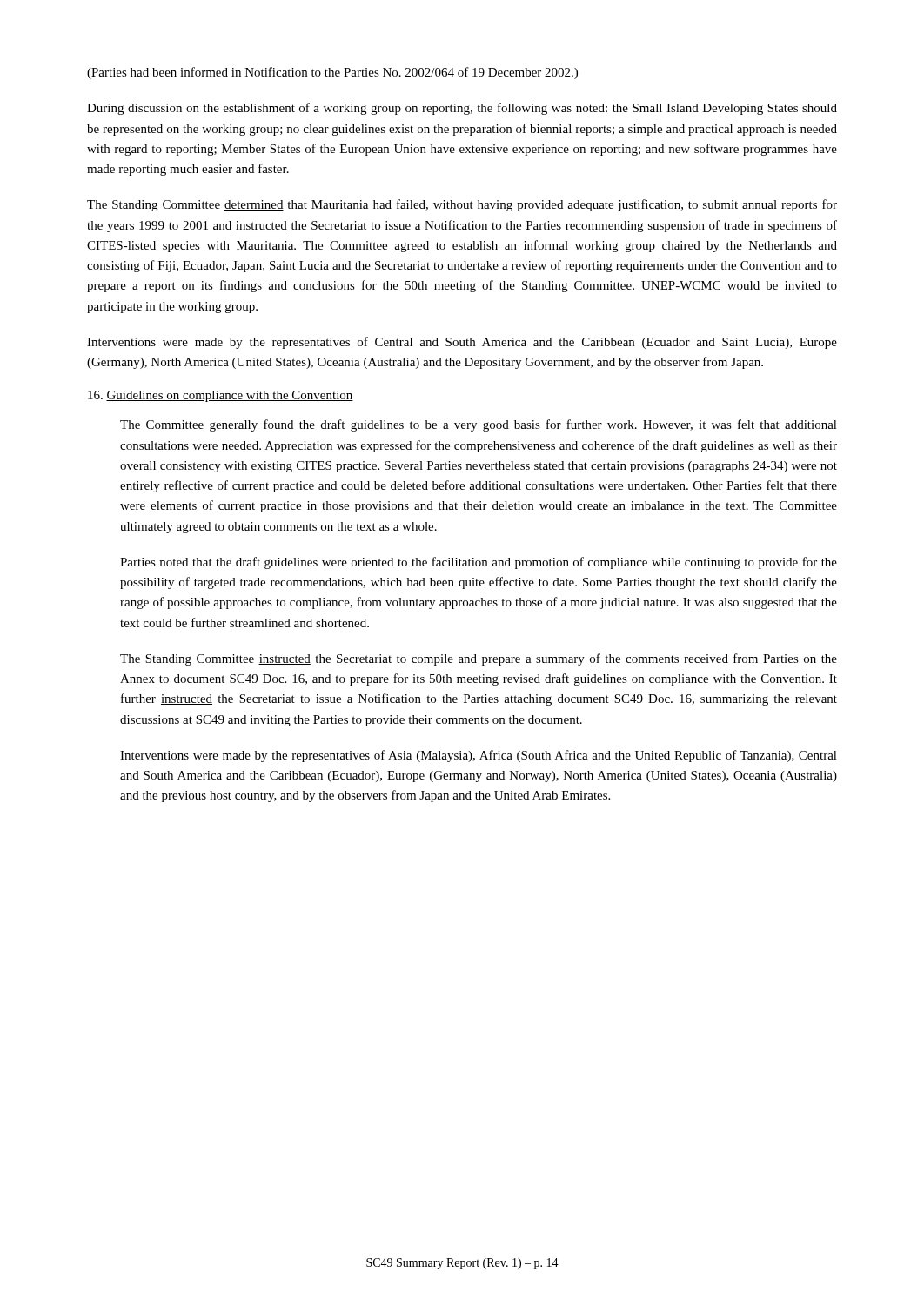
Task: Select the text block that says "During discussion on the establishment"
Action: (x=462, y=138)
